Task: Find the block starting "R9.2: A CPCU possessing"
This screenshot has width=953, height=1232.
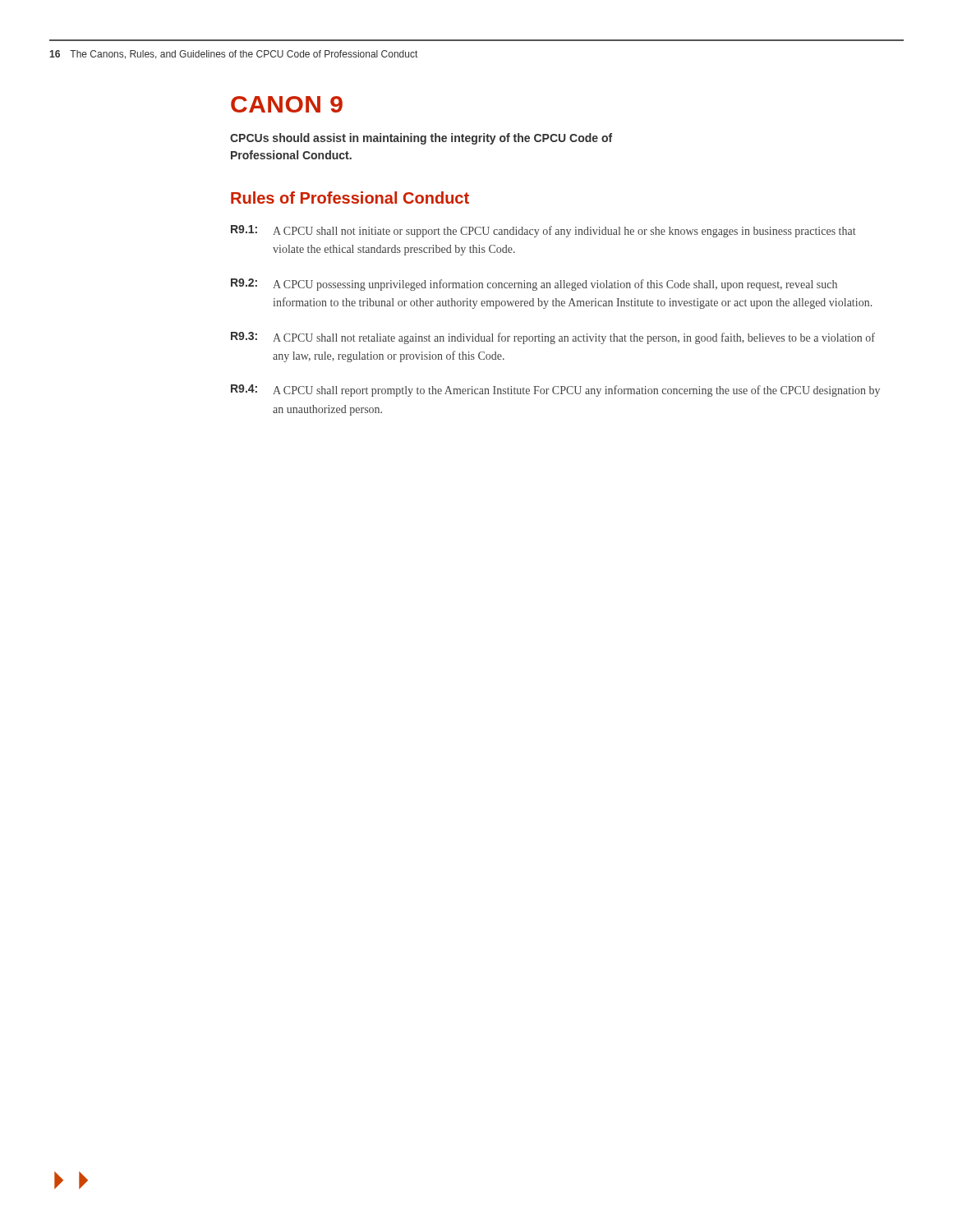Action: click(x=559, y=294)
